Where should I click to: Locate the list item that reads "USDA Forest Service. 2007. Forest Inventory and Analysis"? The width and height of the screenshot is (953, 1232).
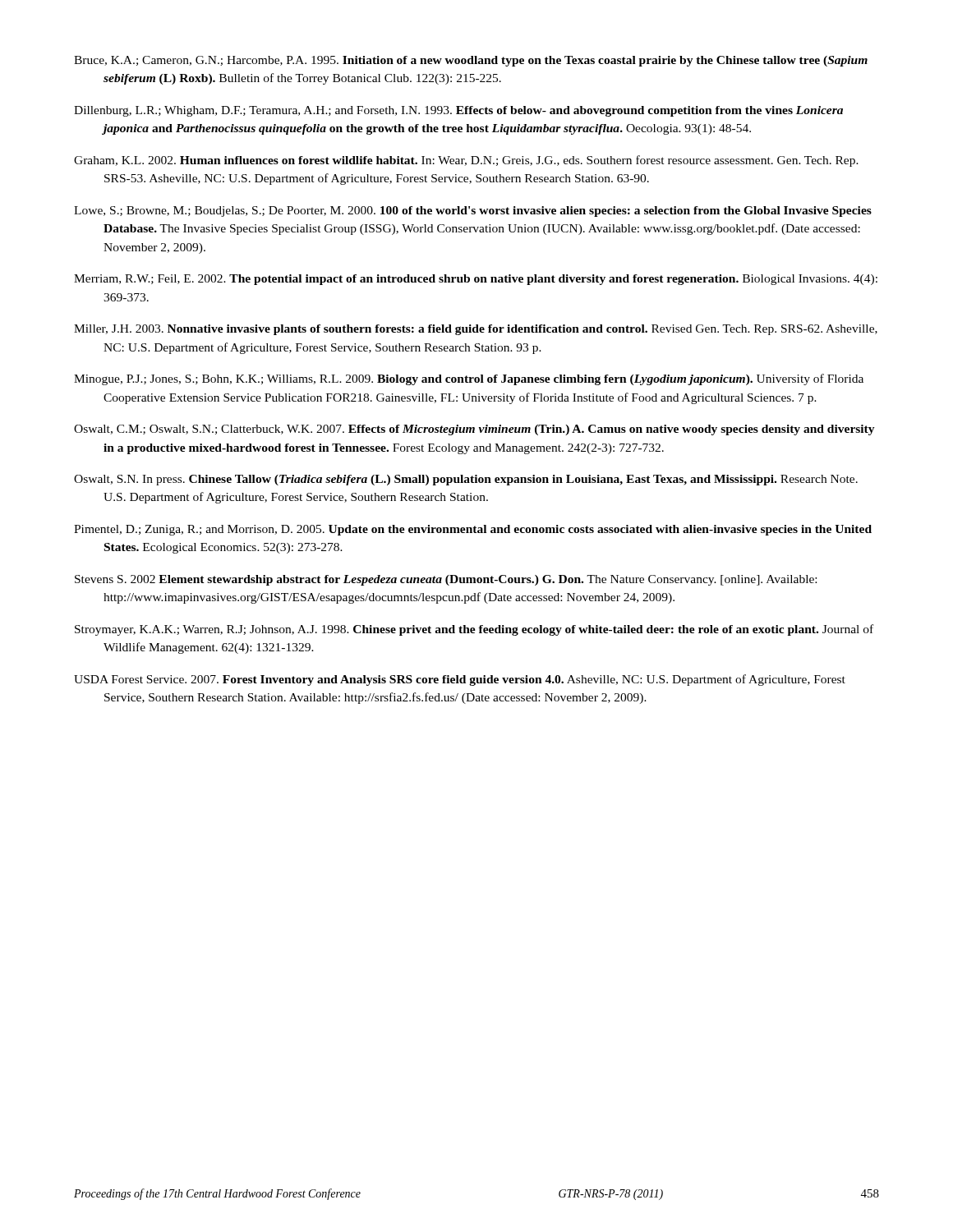click(460, 688)
